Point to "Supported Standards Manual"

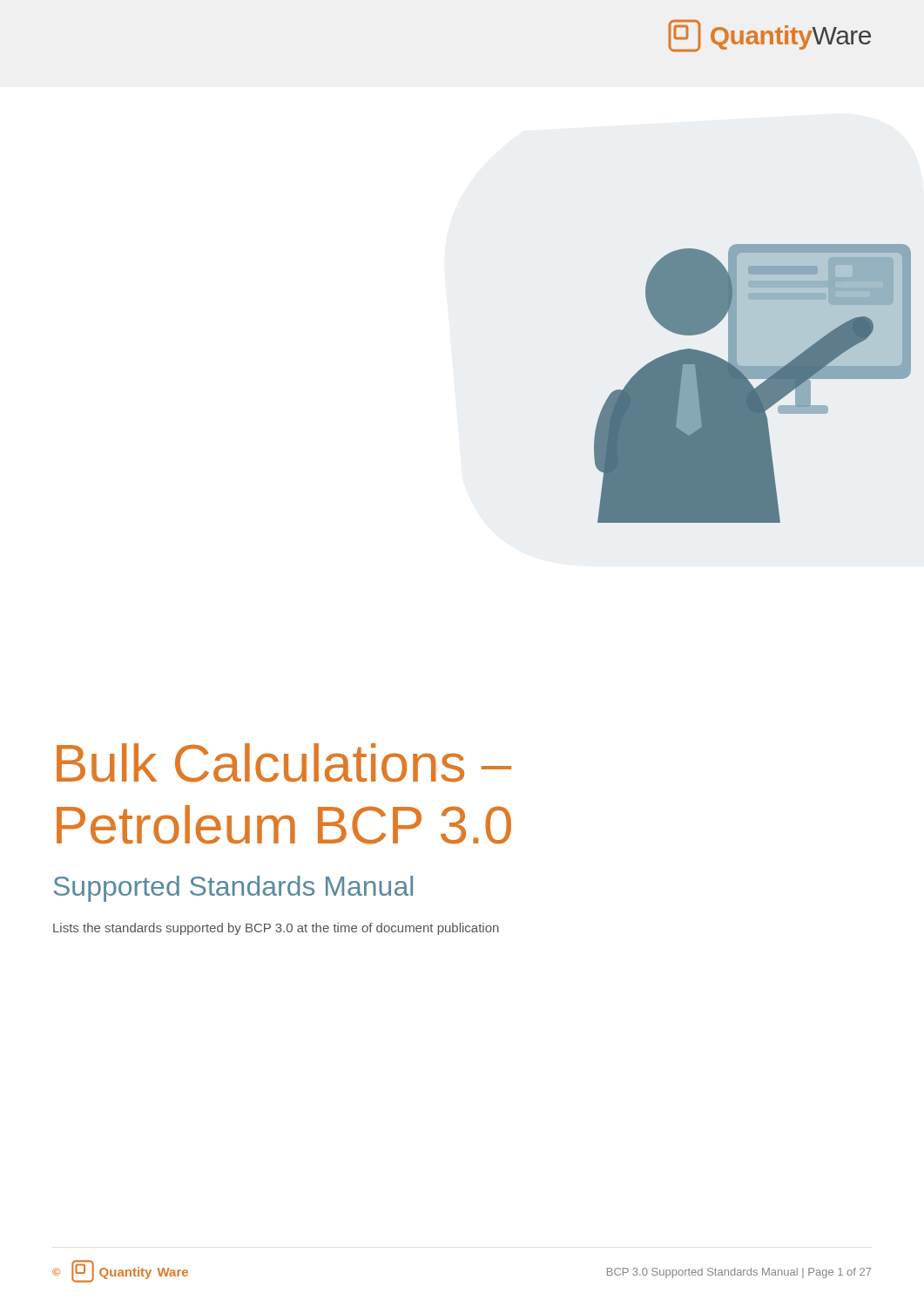(x=234, y=886)
